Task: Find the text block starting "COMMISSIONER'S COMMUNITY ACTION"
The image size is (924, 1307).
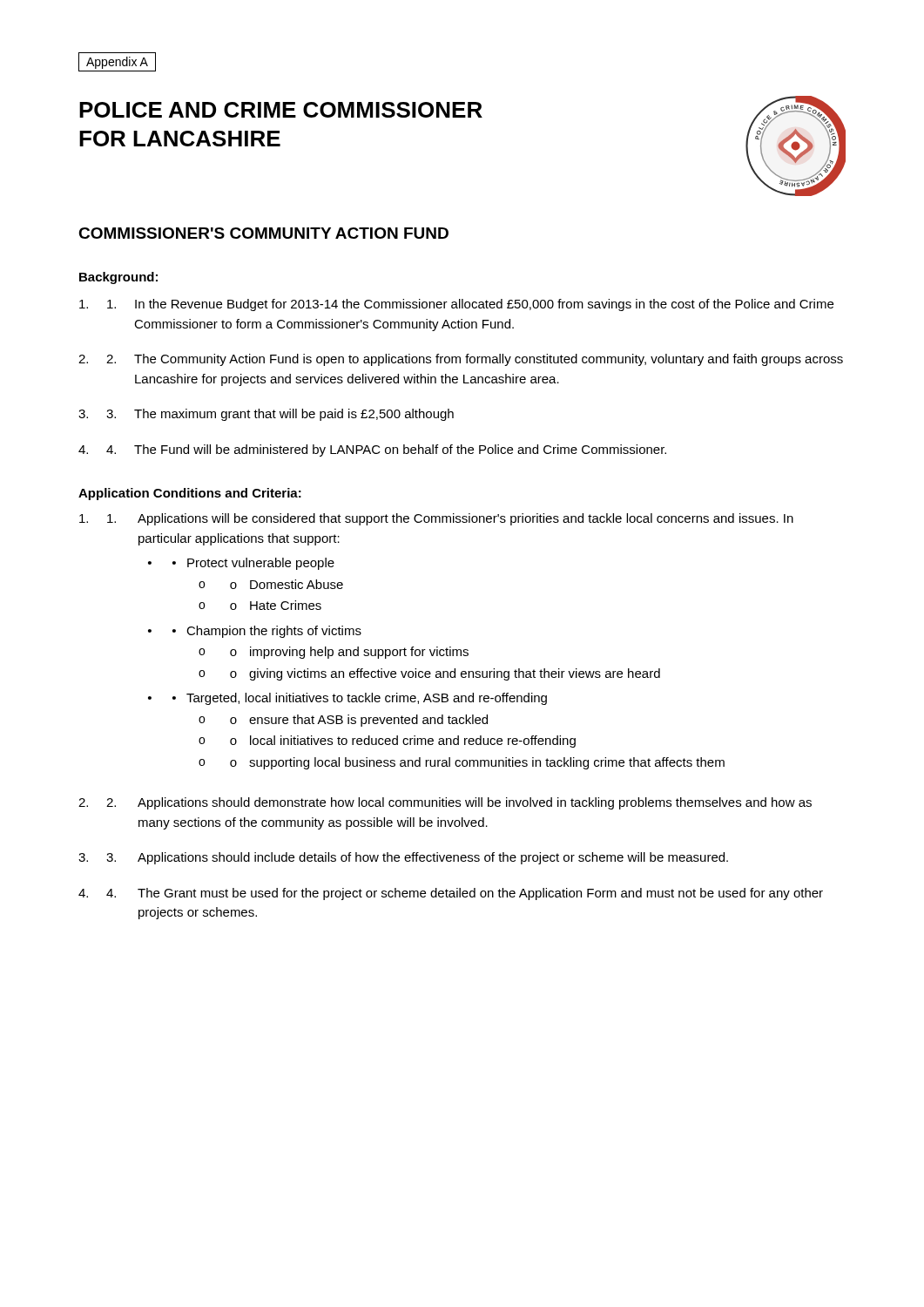Action: (264, 233)
